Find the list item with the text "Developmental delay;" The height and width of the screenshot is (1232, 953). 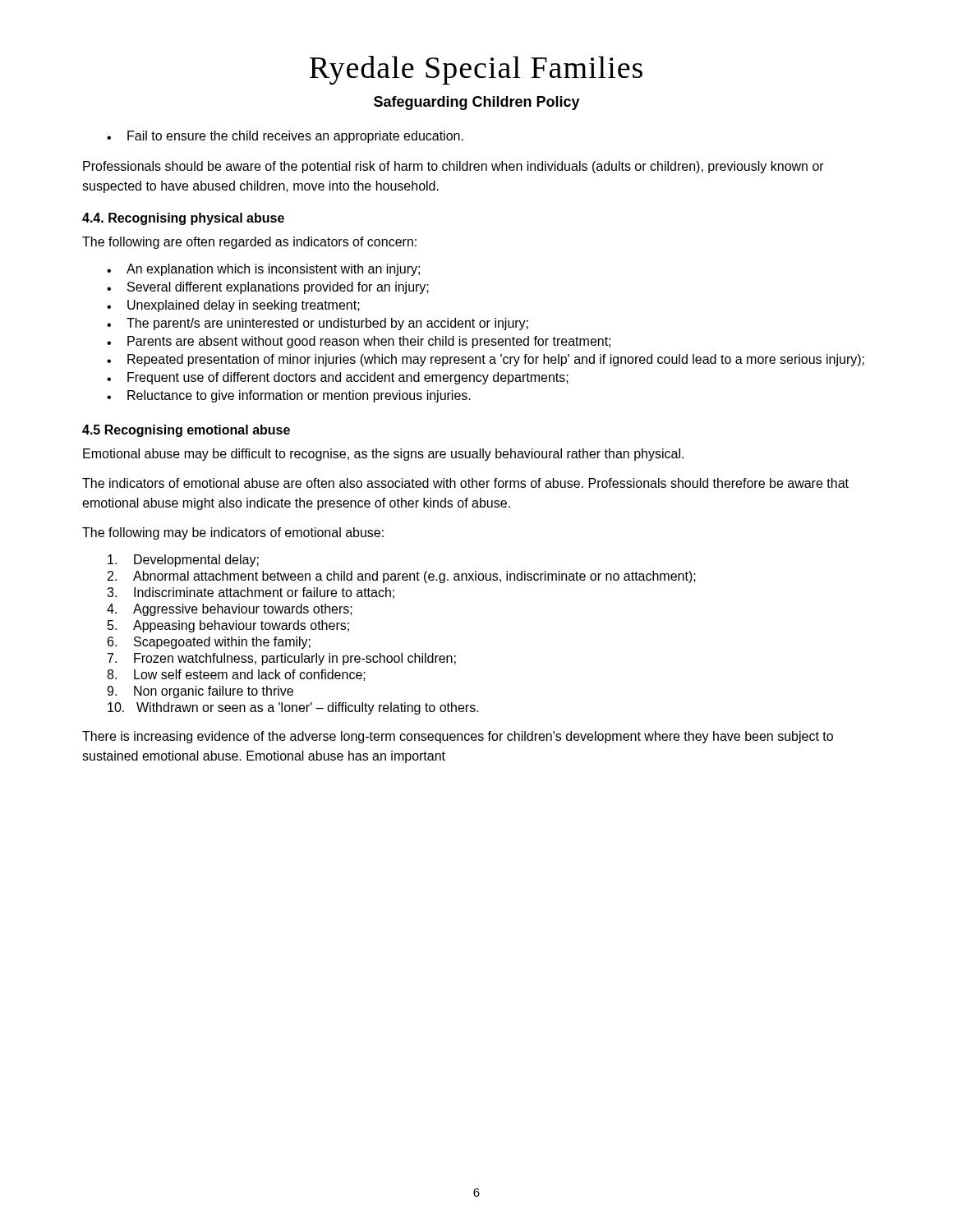(183, 560)
